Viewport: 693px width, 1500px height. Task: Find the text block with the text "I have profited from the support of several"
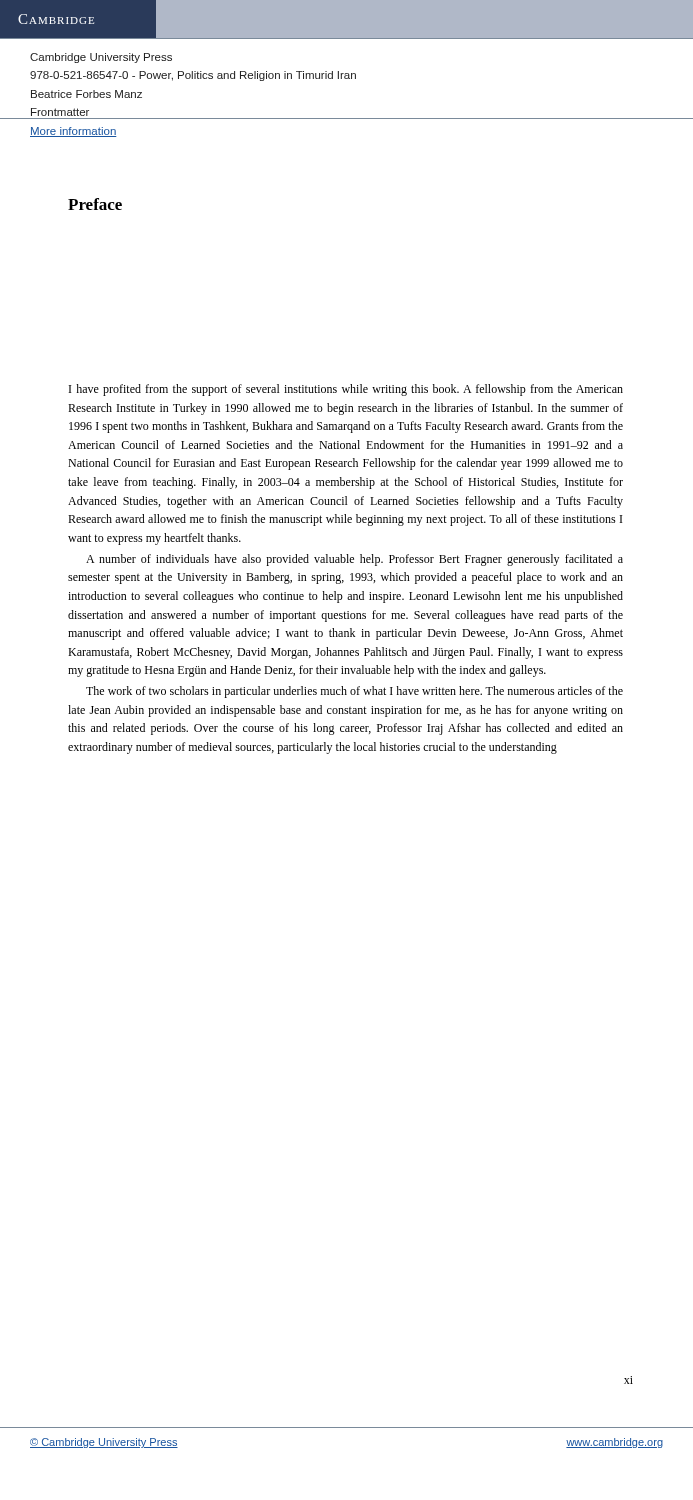tap(345, 568)
